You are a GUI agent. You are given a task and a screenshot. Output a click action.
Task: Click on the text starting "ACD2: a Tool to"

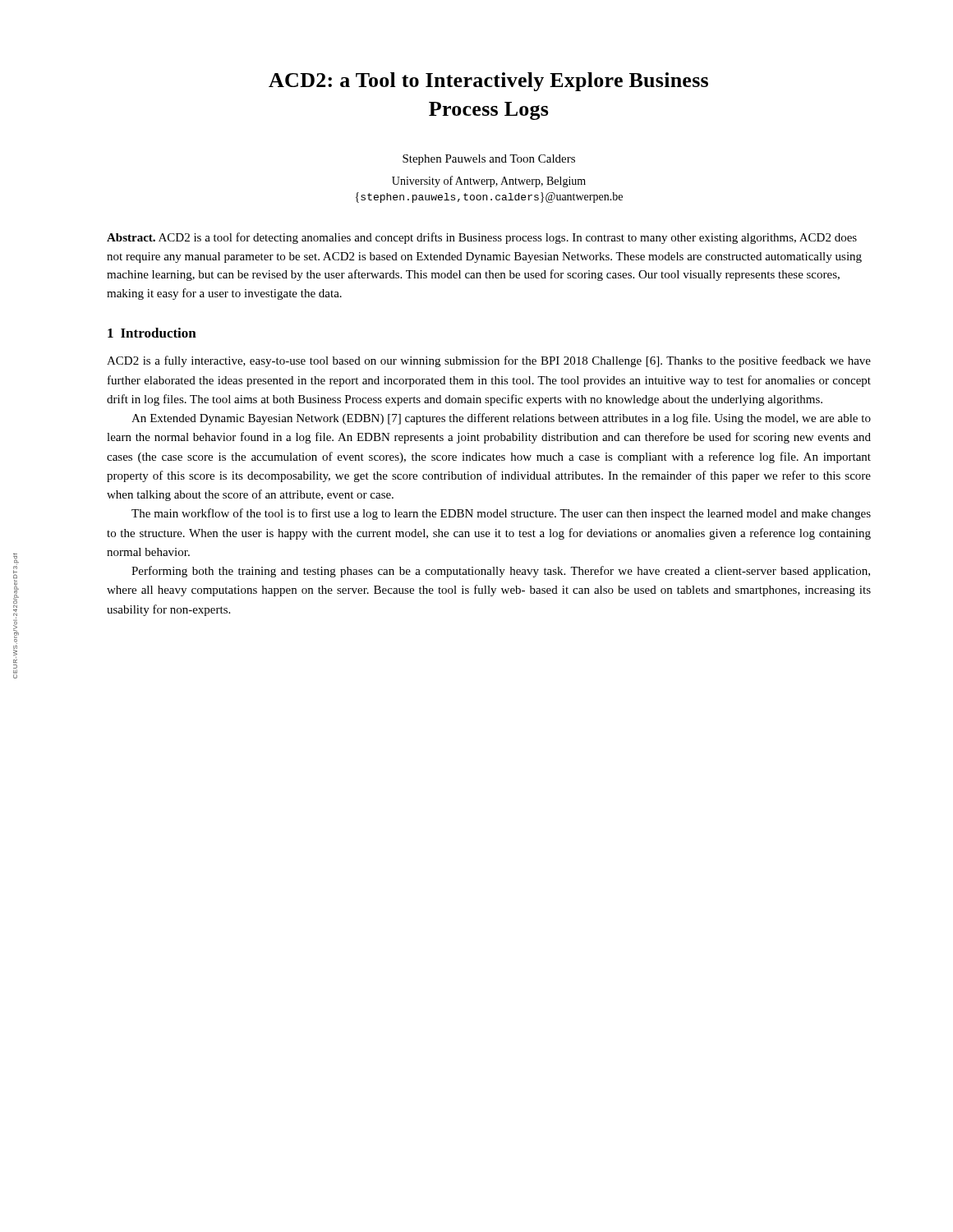pos(489,94)
